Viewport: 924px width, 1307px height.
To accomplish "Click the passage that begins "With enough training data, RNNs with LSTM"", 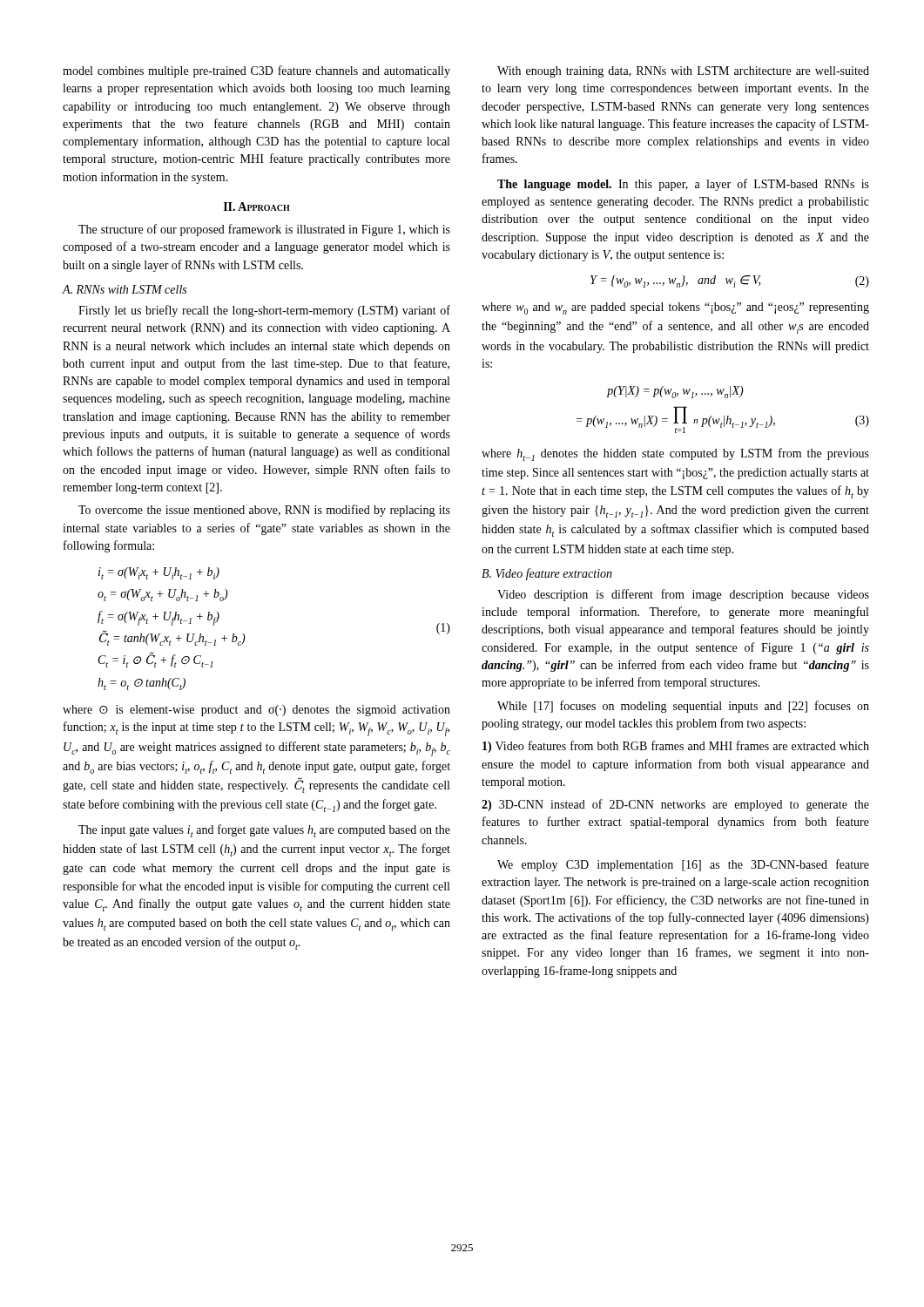I will pyautogui.click(x=683, y=72).
